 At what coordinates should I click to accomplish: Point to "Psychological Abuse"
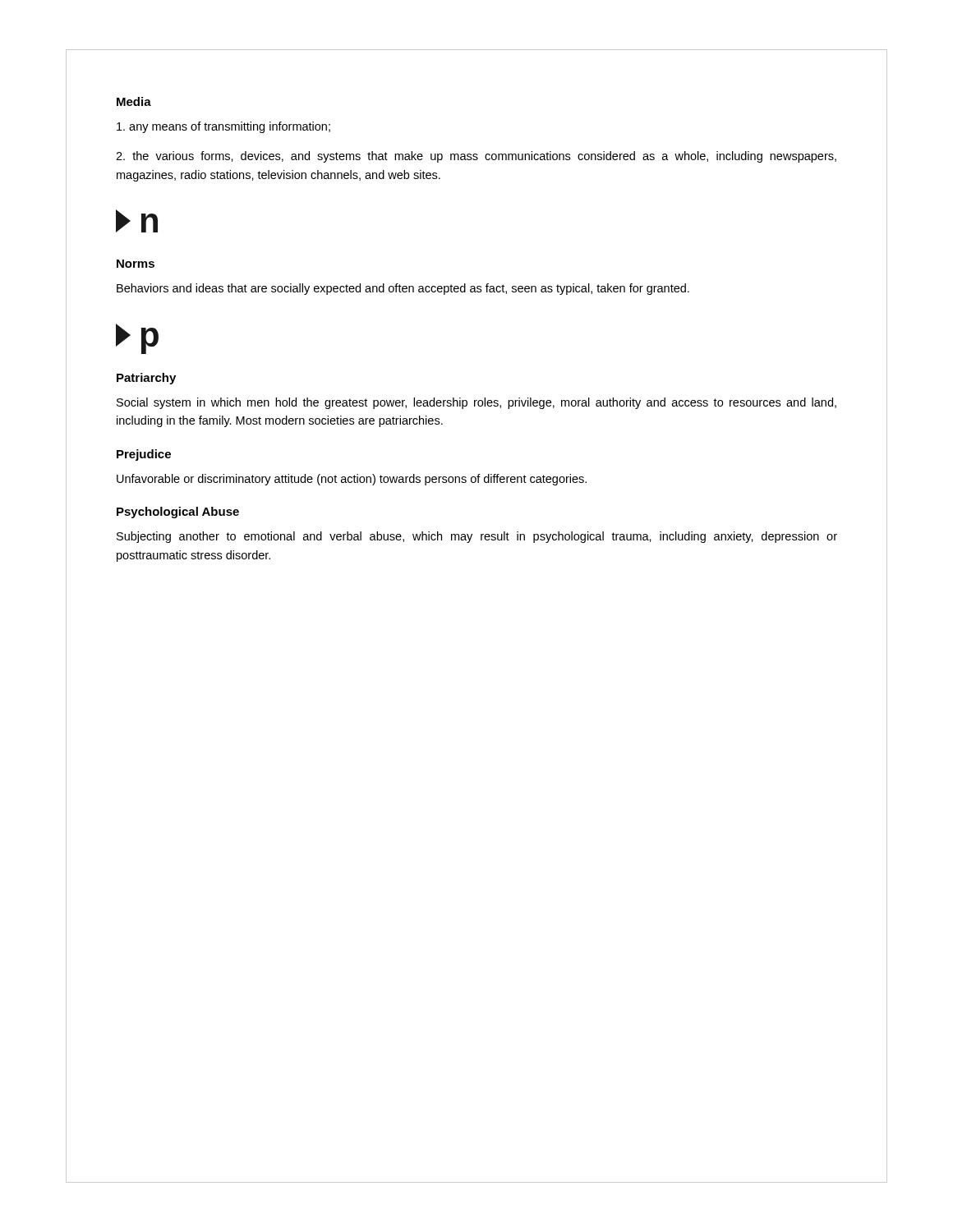click(178, 512)
